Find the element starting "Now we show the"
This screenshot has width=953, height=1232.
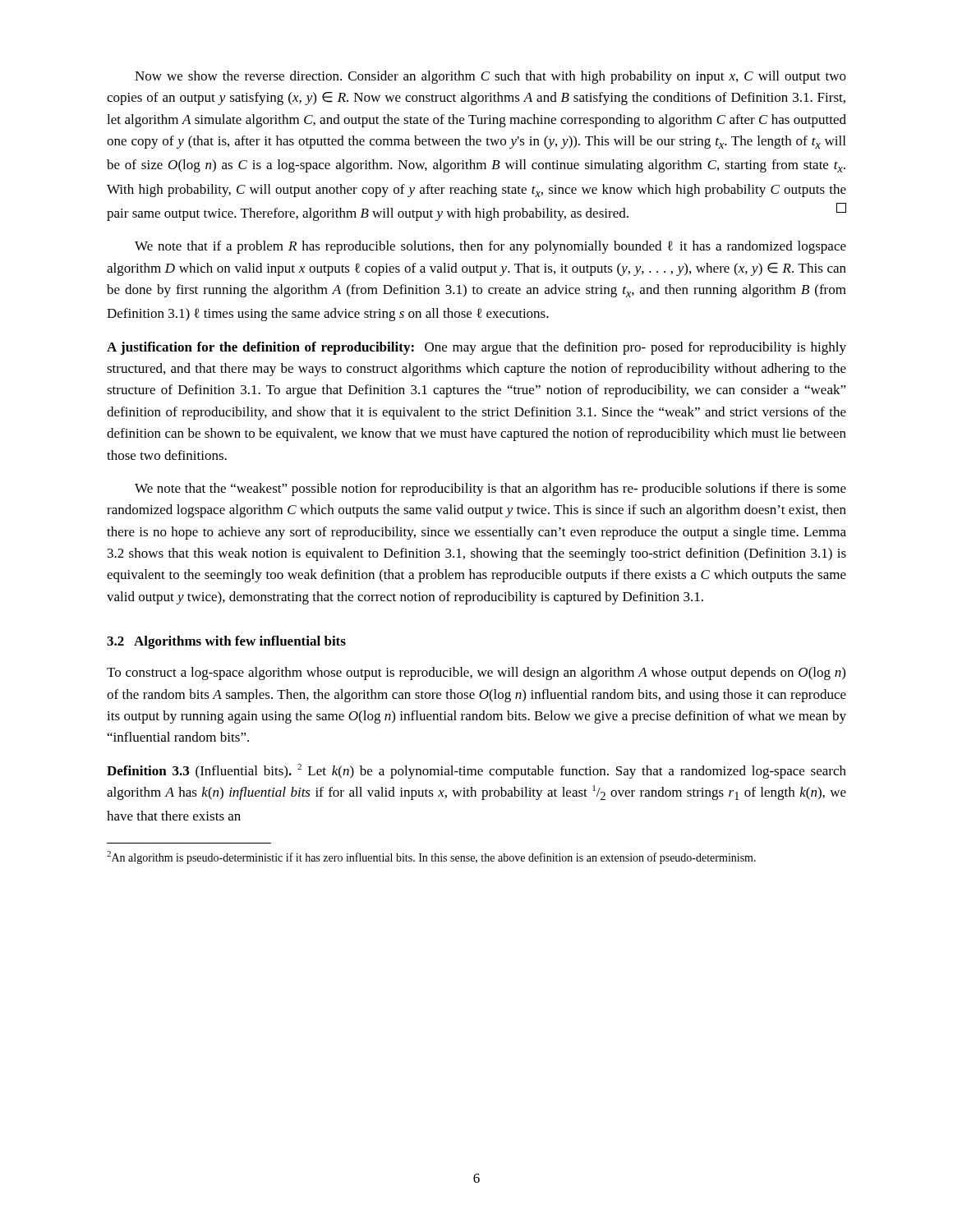point(476,145)
